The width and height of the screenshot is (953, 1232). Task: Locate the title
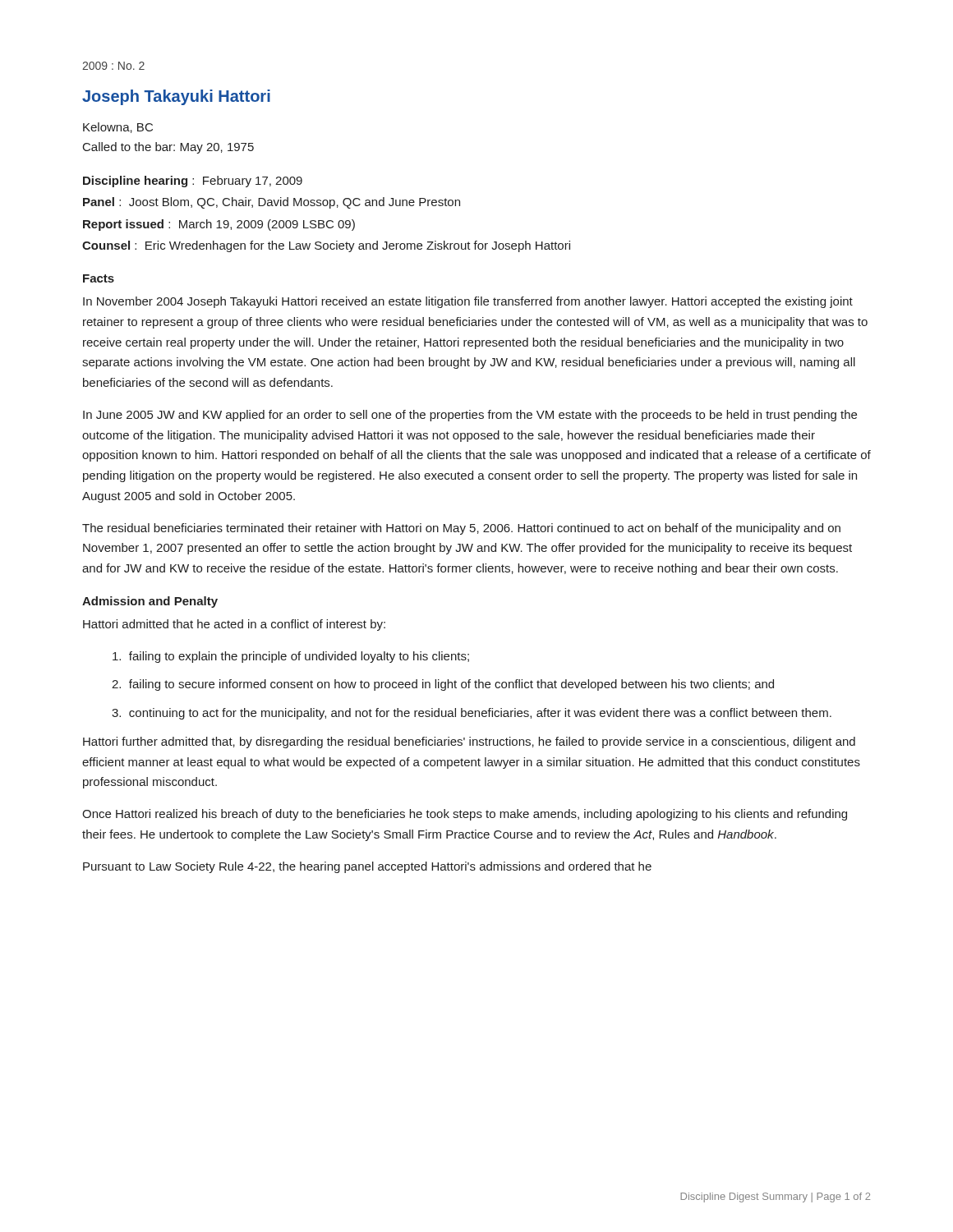click(176, 96)
